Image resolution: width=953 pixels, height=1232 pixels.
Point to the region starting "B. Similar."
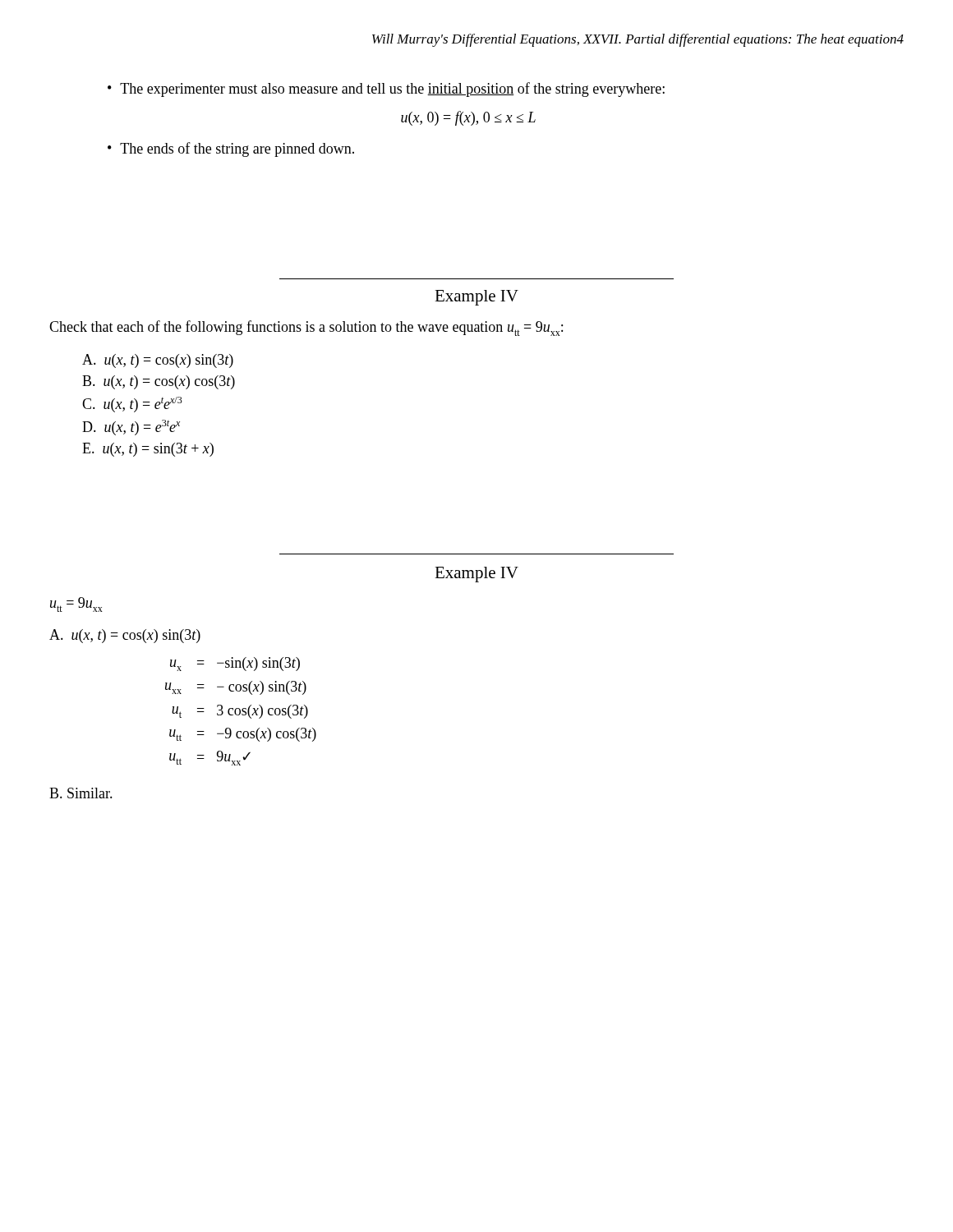click(81, 793)
